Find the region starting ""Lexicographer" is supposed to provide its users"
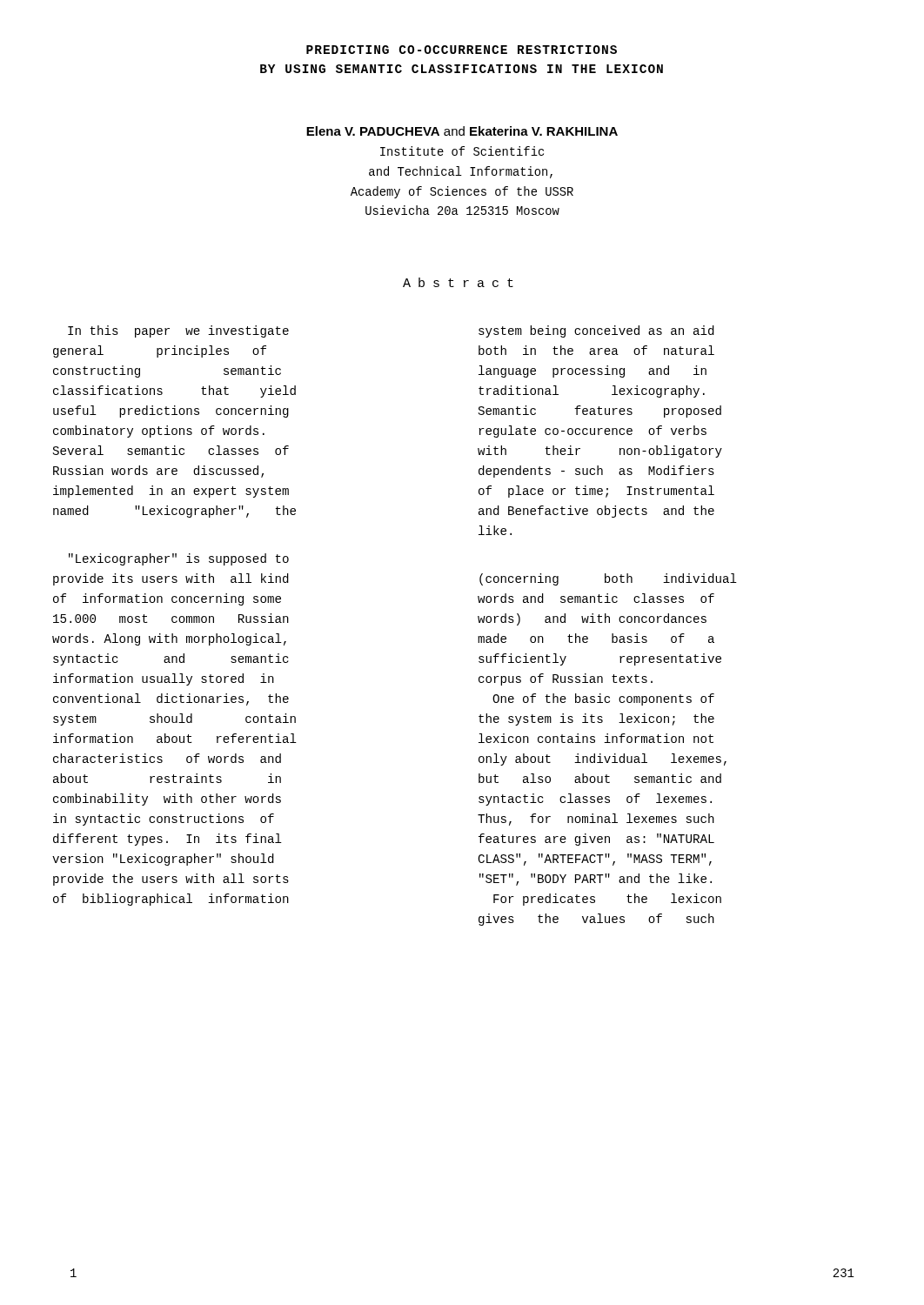The height and width of the screenshot is (1305, 924). 174,729
